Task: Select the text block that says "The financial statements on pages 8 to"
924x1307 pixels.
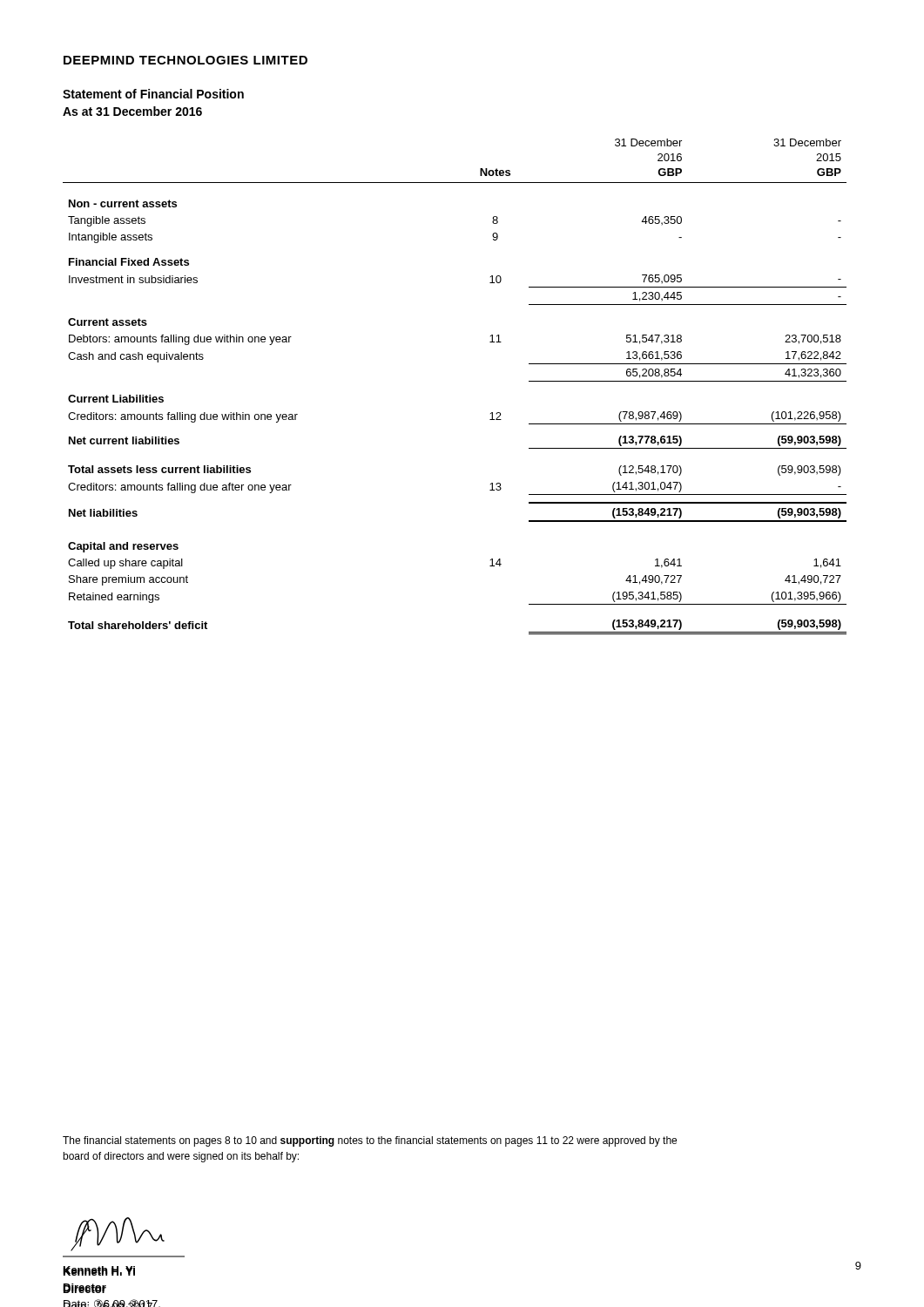Action: point(370,1148)
